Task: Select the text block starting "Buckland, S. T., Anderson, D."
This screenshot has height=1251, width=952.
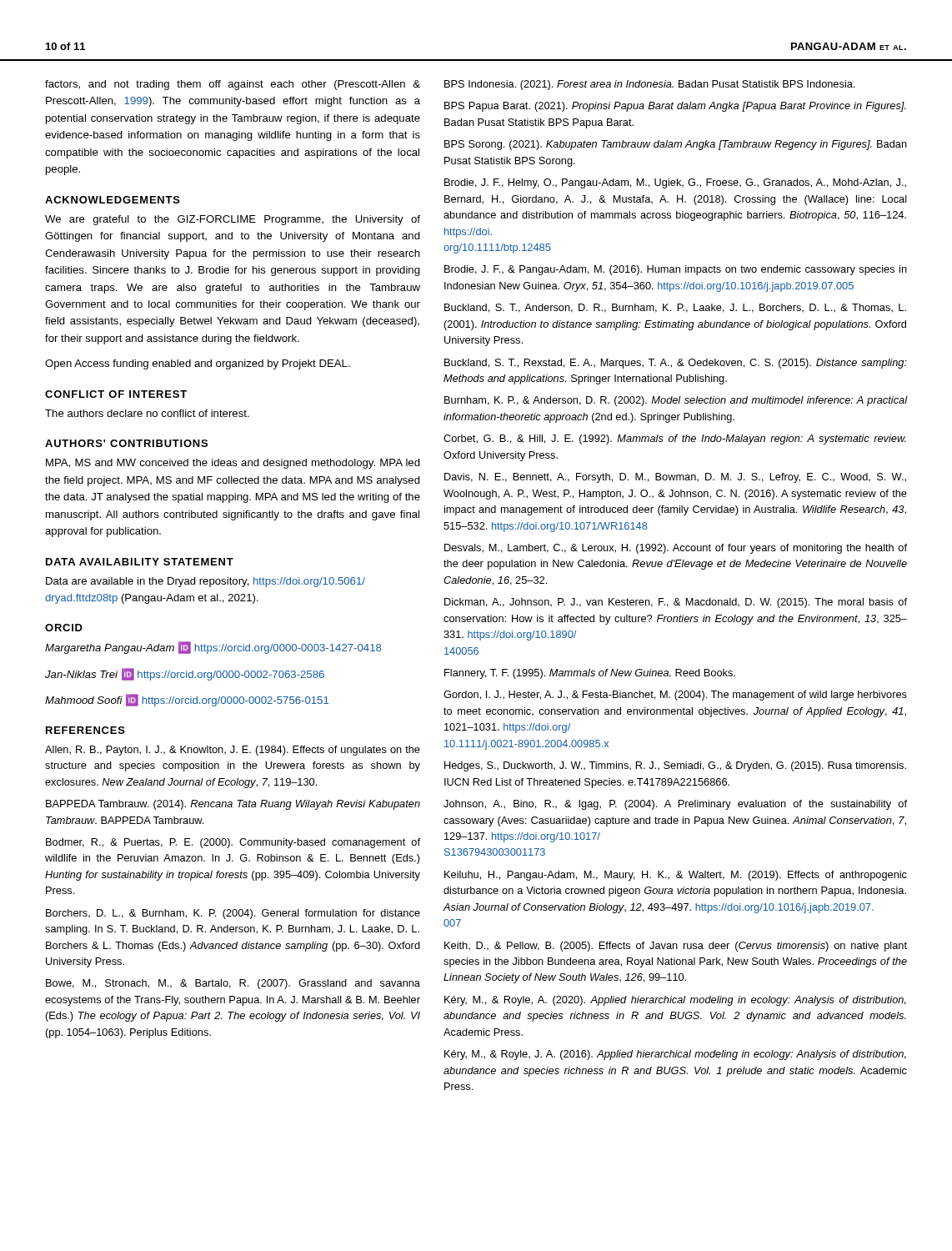Action: coord(675,324)
